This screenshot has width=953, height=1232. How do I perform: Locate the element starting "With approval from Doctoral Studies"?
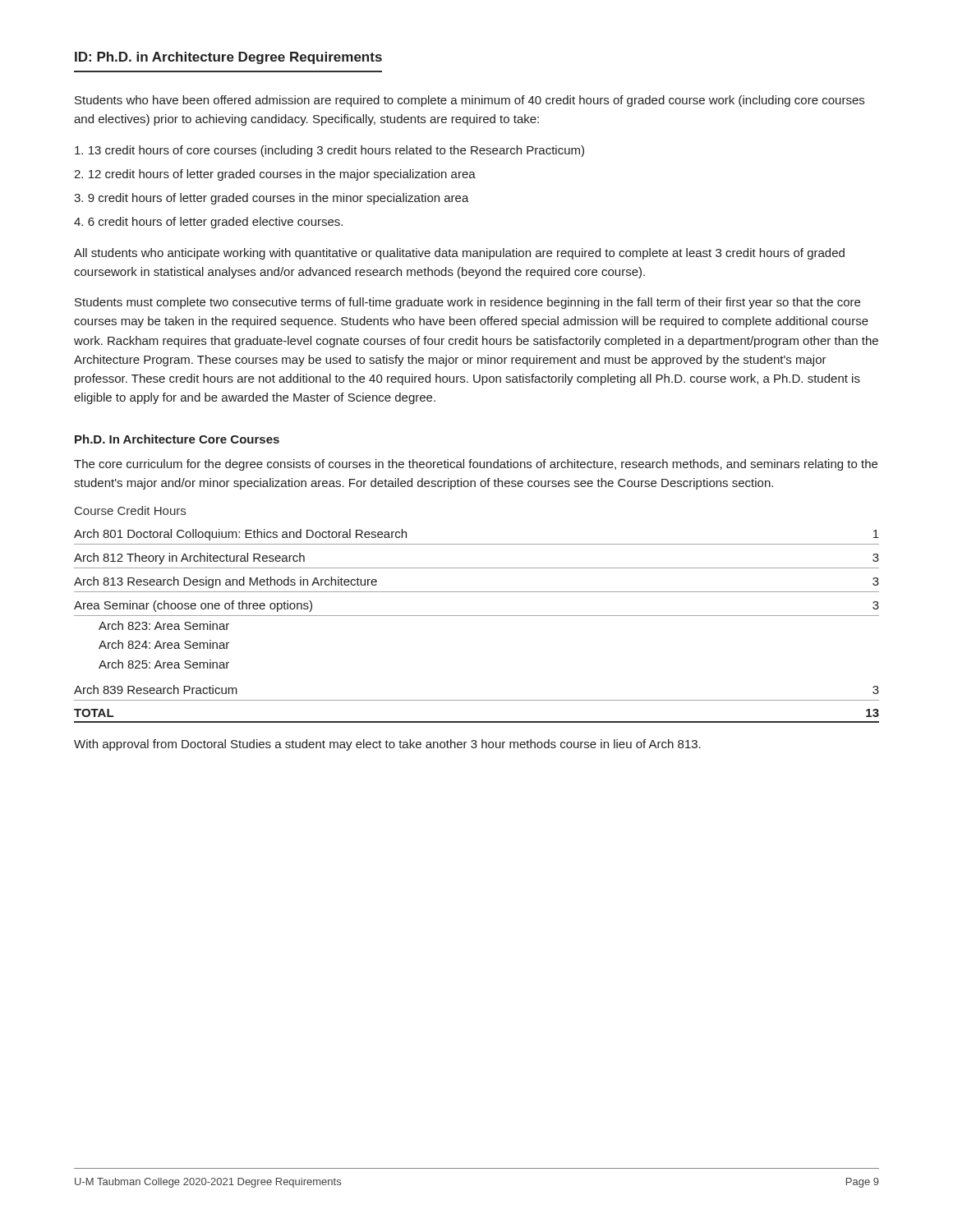[x=388, y=744]
